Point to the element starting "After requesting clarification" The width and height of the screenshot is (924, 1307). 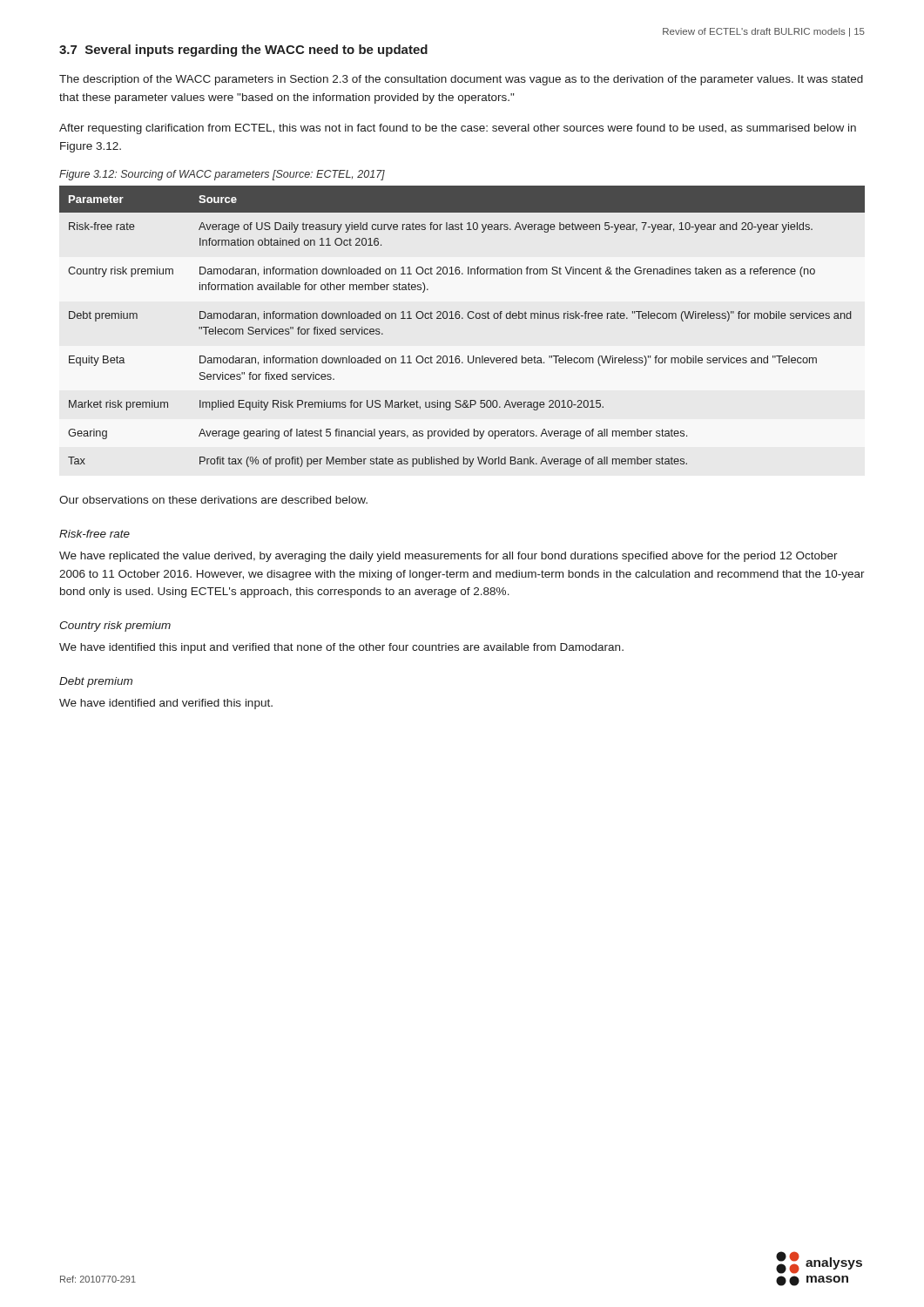458,137
